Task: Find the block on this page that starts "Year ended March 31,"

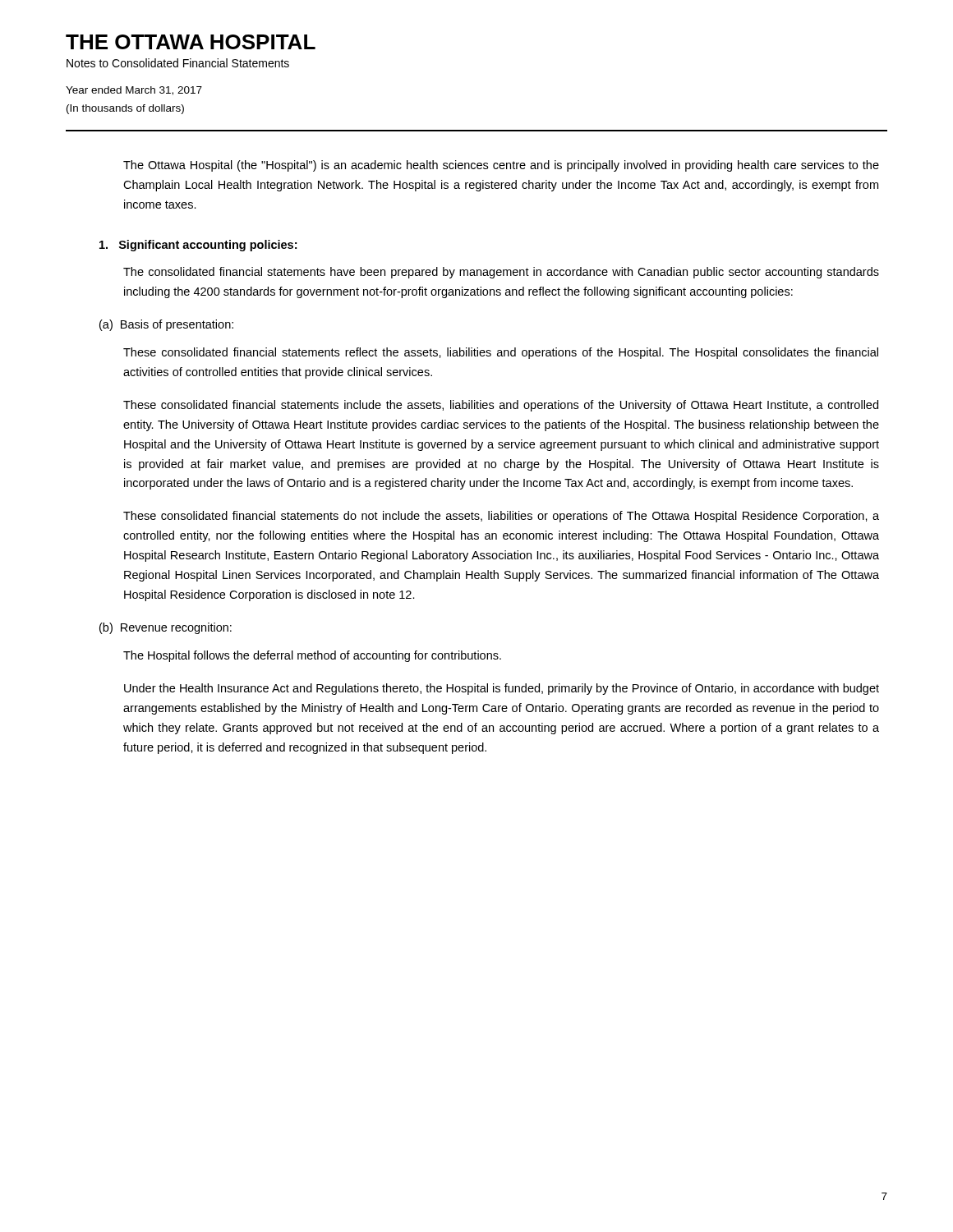Action: pyautogui.click(x=134, y=99)
